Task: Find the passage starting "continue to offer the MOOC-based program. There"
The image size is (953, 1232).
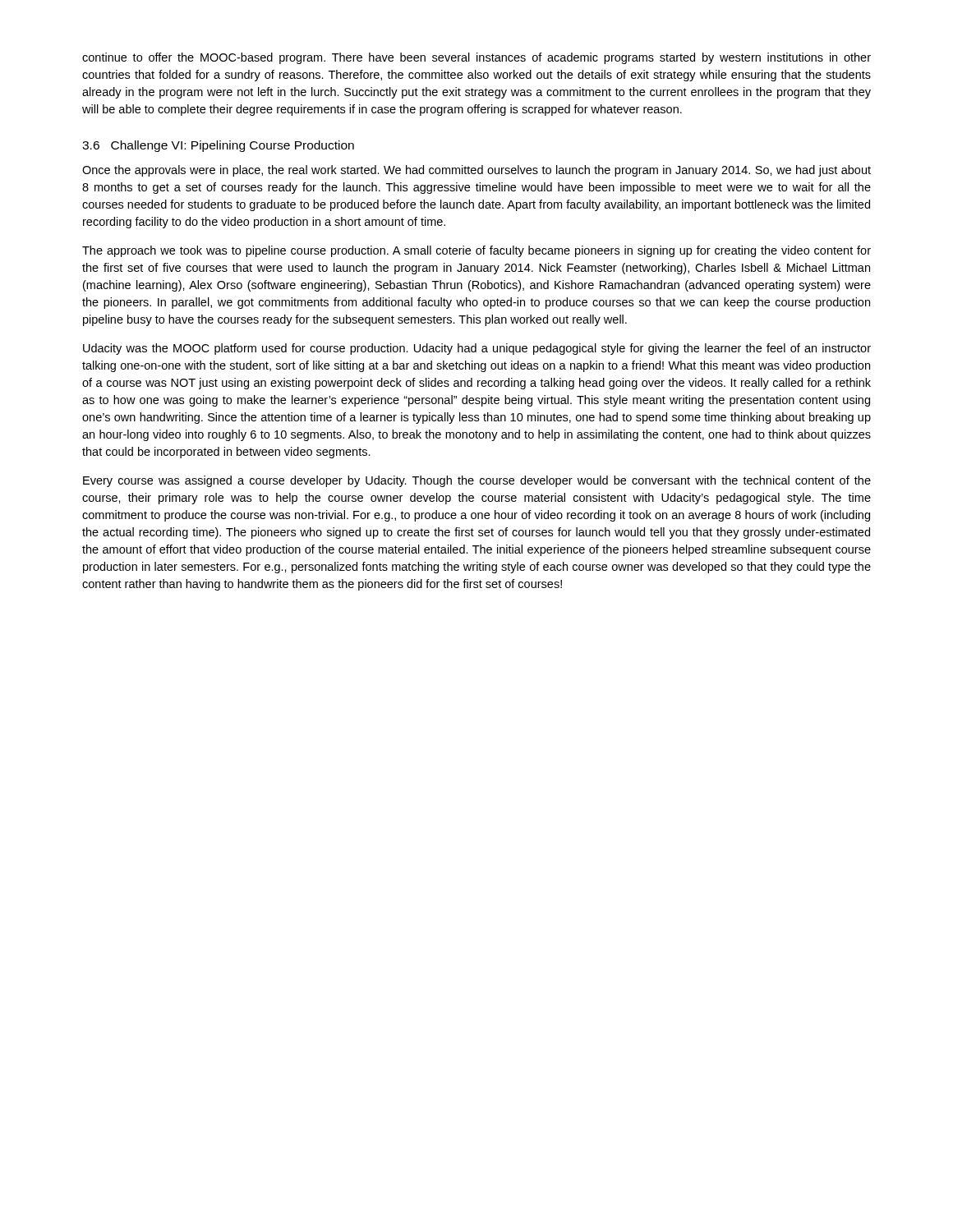Action: pos(476,83)
